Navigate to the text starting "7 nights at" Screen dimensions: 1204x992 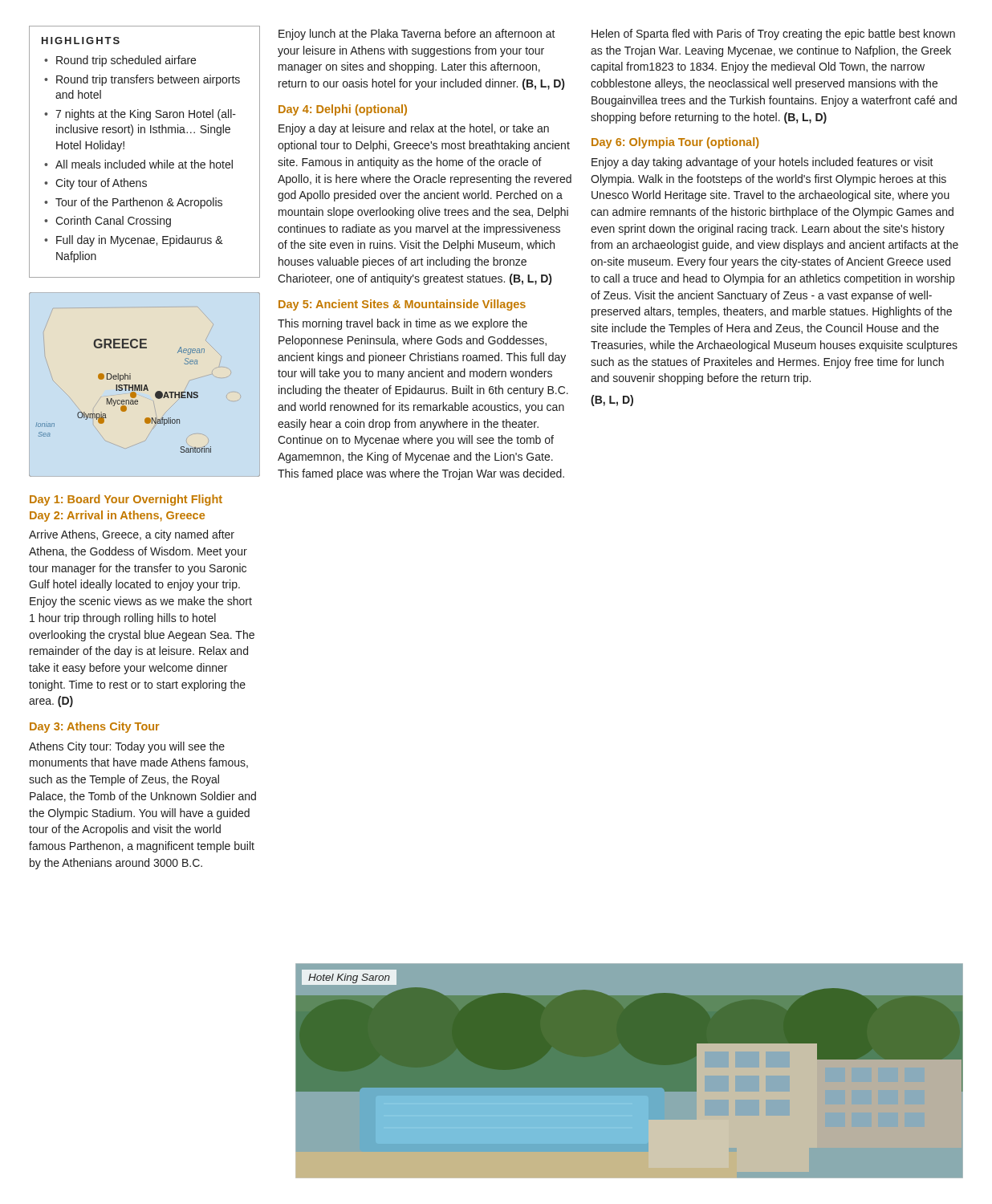point(146,130)
